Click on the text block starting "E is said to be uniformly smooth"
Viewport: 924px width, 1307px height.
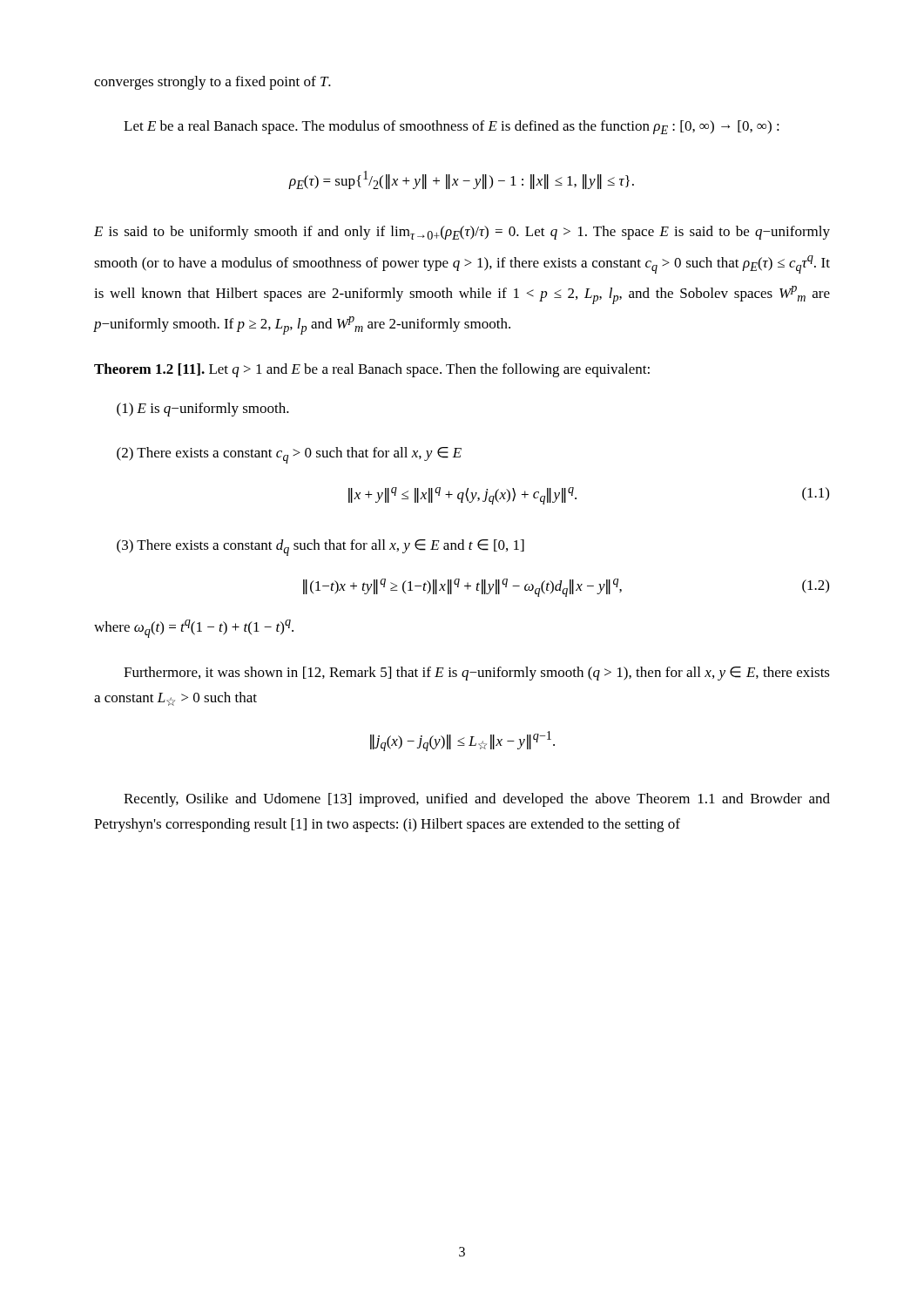pyautogui.click(x=462, y=279)
